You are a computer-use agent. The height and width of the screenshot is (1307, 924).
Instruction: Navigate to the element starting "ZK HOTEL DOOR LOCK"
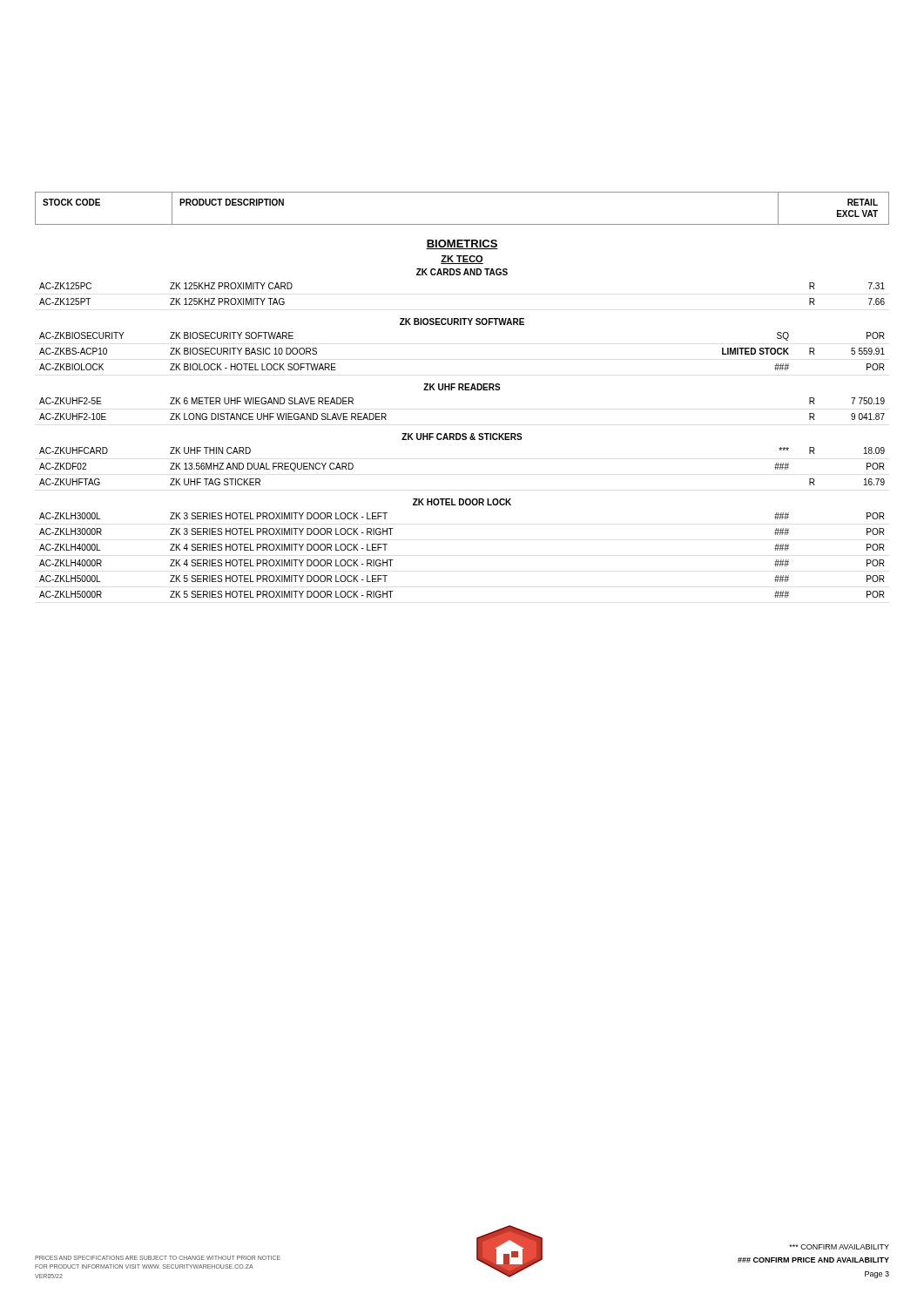coord(462,502)
